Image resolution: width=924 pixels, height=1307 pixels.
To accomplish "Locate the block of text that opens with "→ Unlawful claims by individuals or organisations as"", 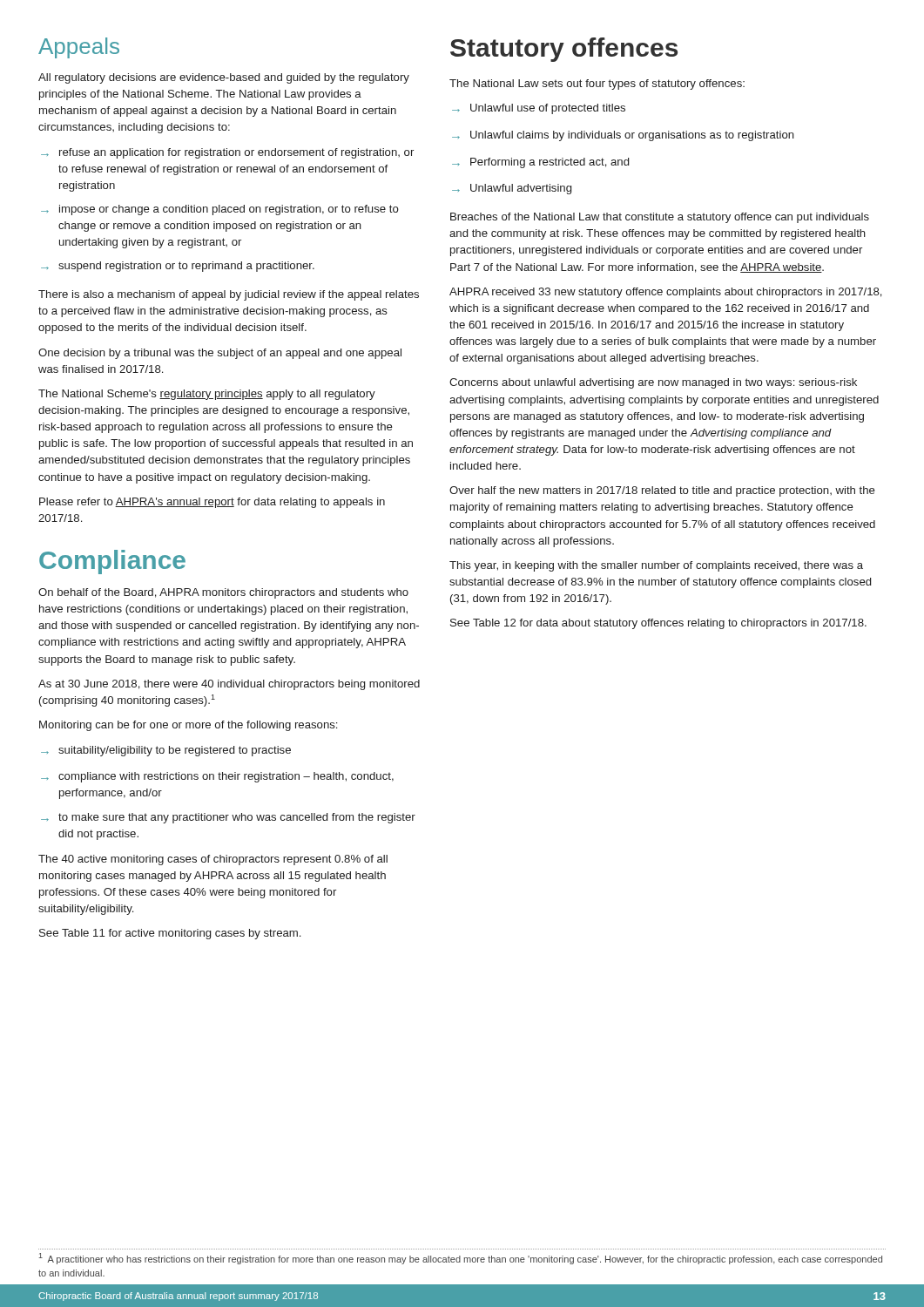I will pos(622,136).
